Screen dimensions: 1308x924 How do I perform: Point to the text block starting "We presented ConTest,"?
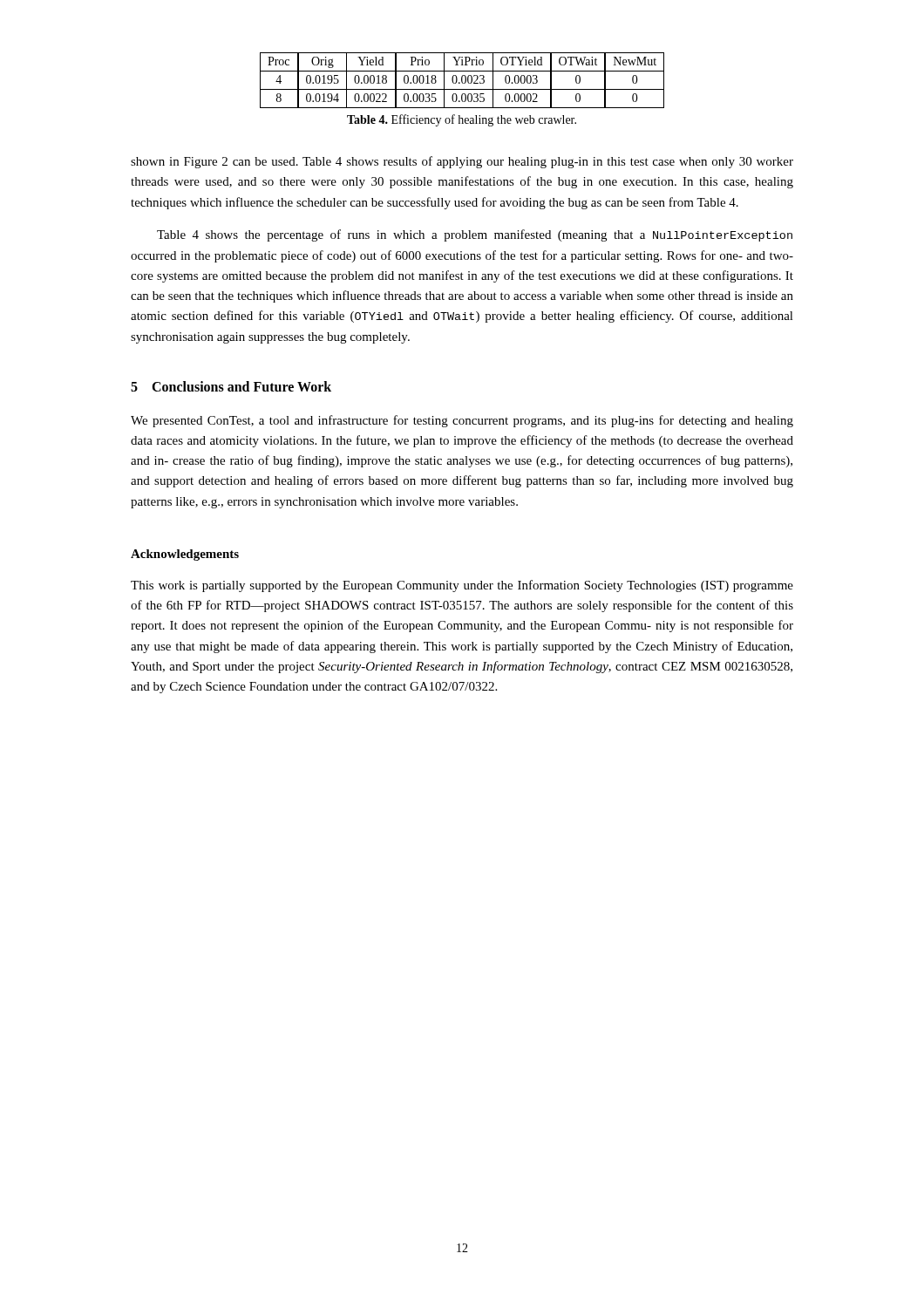[x=462, y=460]
